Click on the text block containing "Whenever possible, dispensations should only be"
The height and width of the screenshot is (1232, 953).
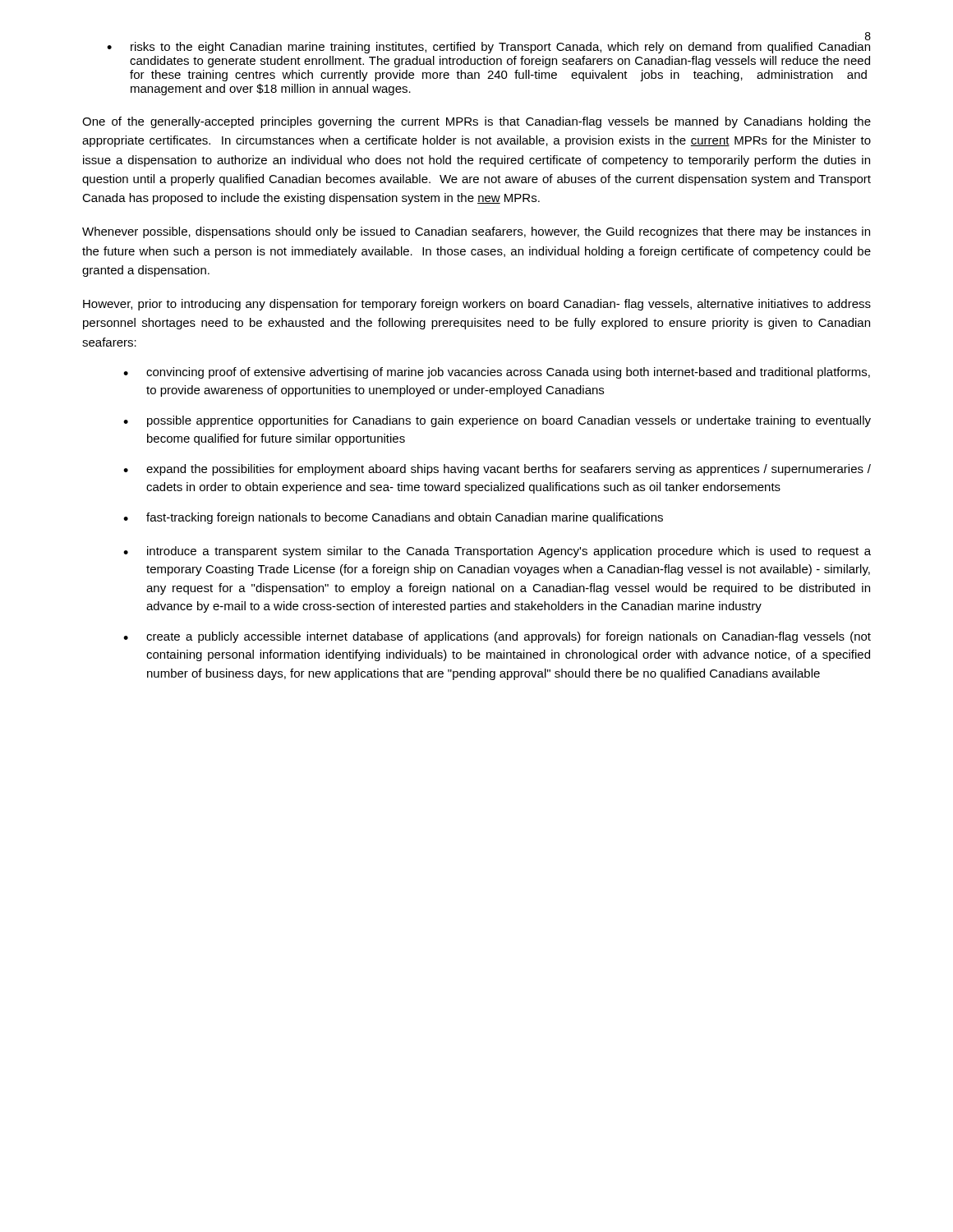[x=476, y=251]
